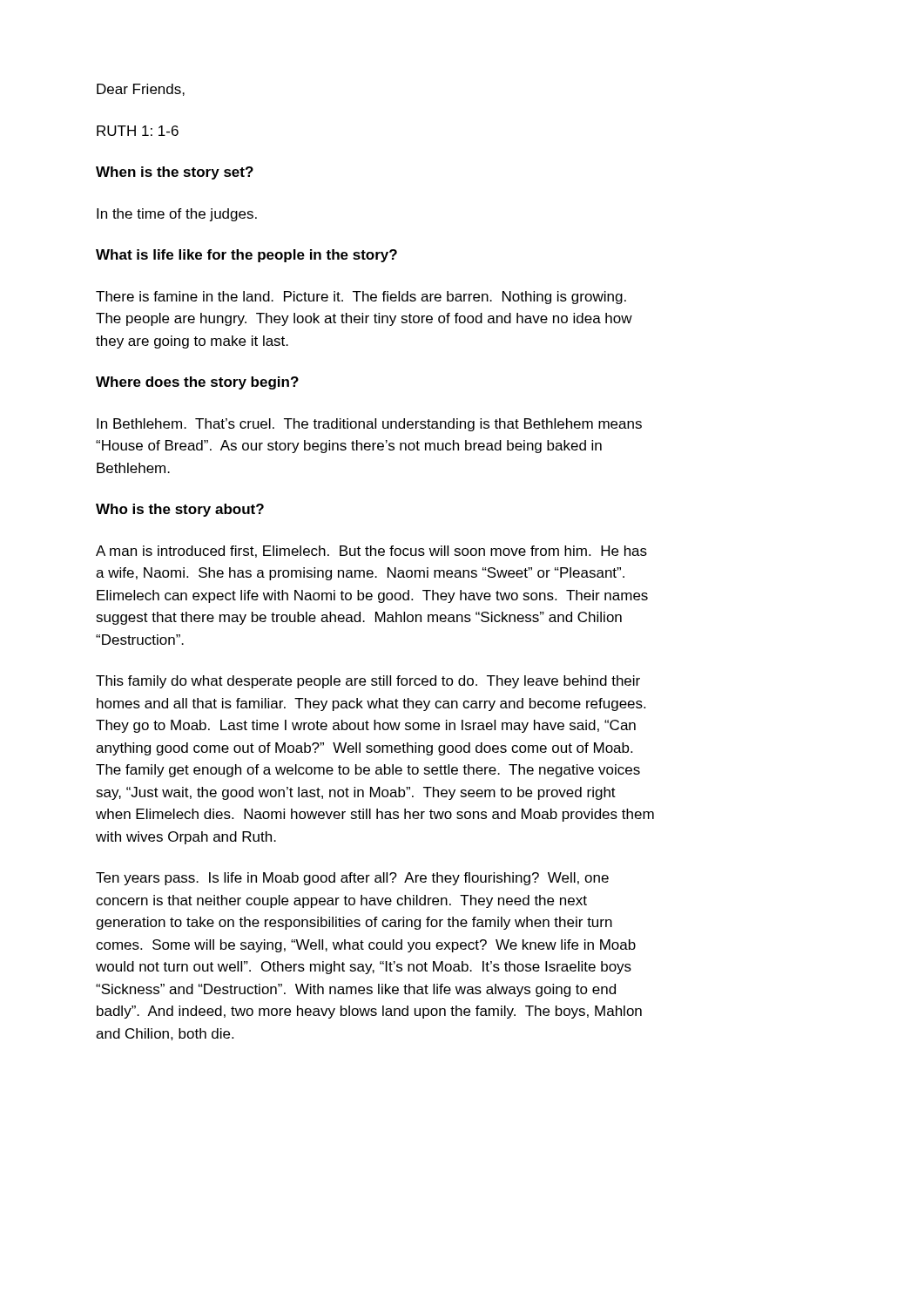Point to the passage starting "Dear Friends,"
Image resolution: width=924 pixels, height=1307 pixels.
141,89
